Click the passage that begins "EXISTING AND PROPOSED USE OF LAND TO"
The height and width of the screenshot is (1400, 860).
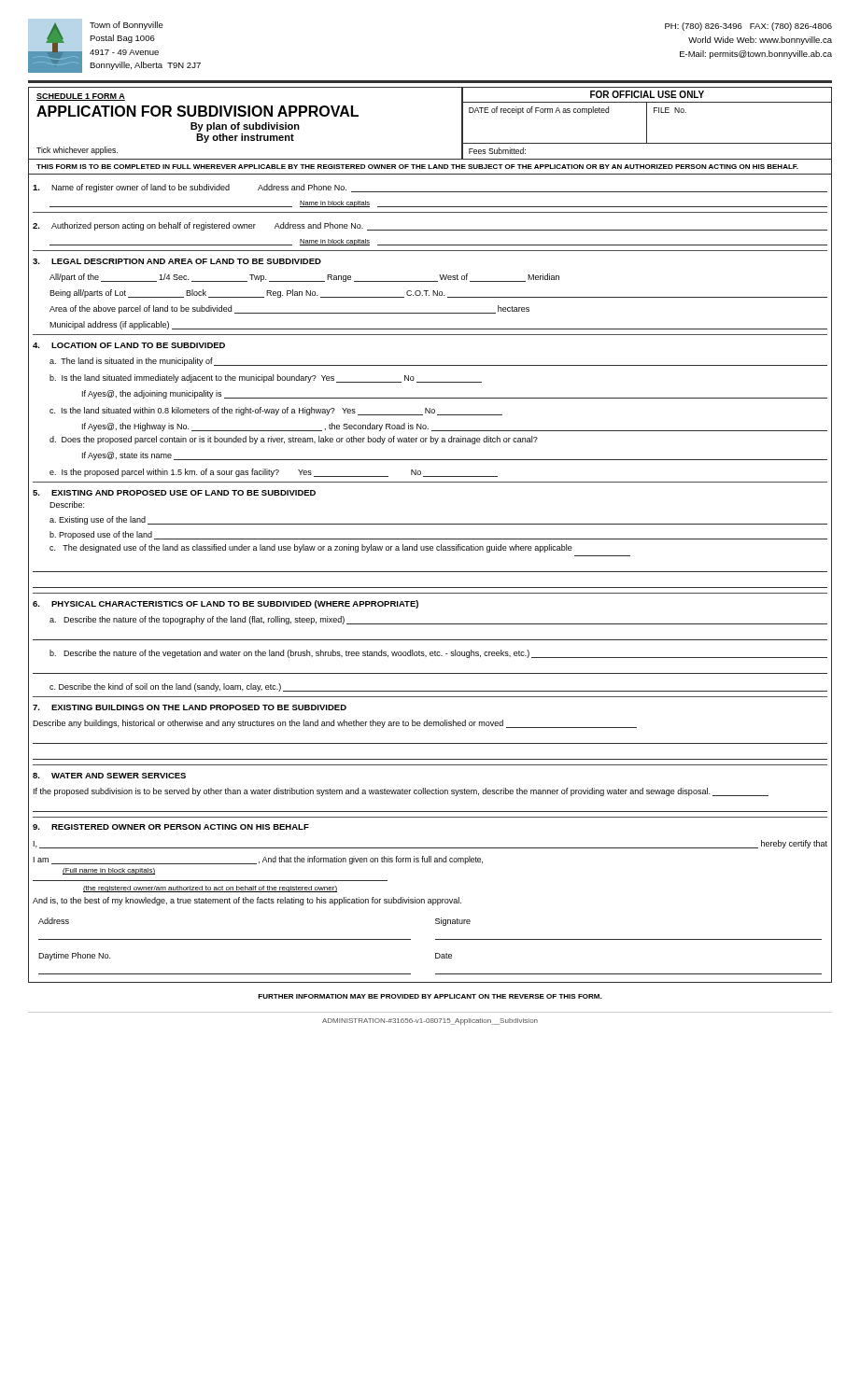[x=430, y=538]
